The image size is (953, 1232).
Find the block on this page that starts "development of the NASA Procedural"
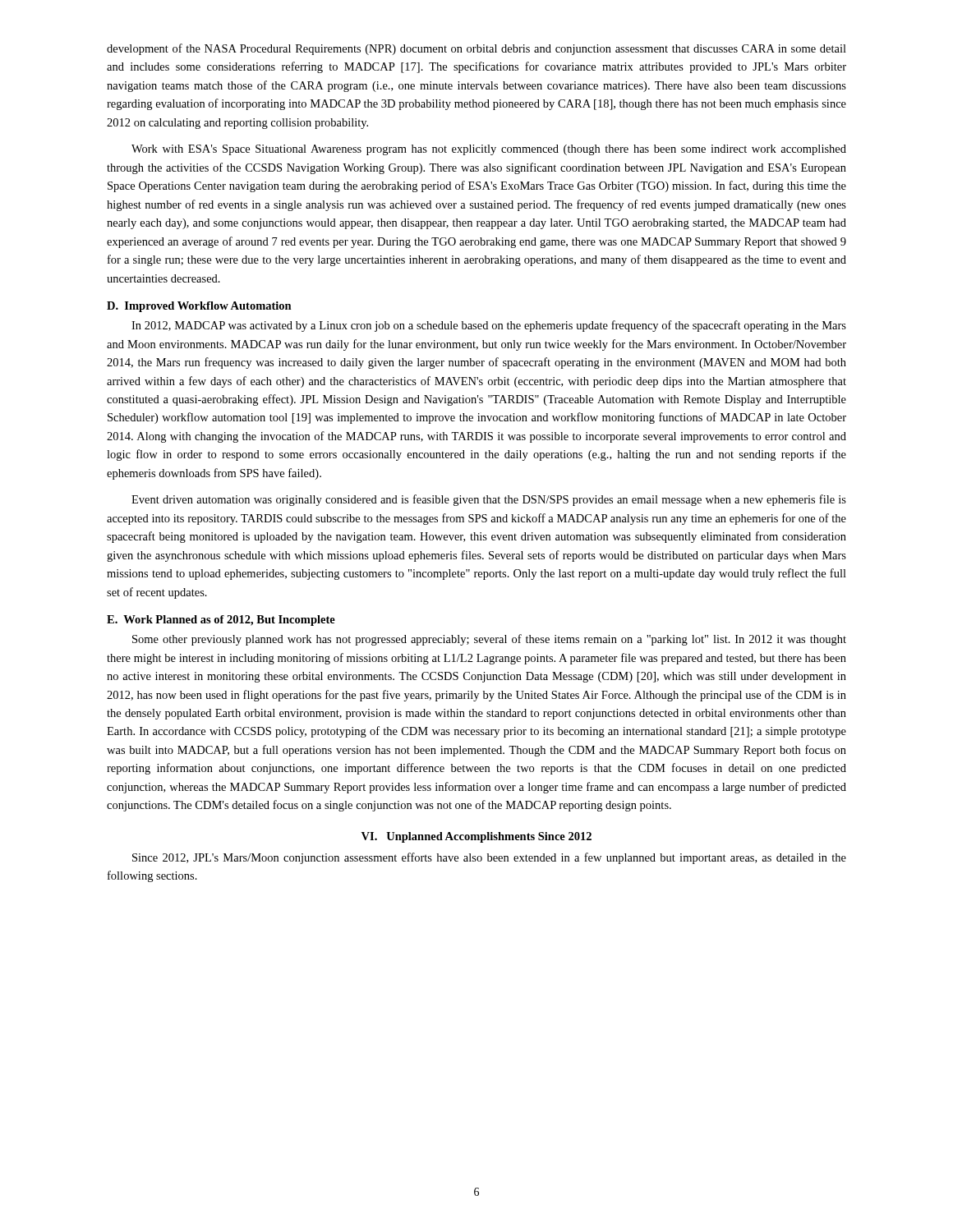[x=476, y=163]
